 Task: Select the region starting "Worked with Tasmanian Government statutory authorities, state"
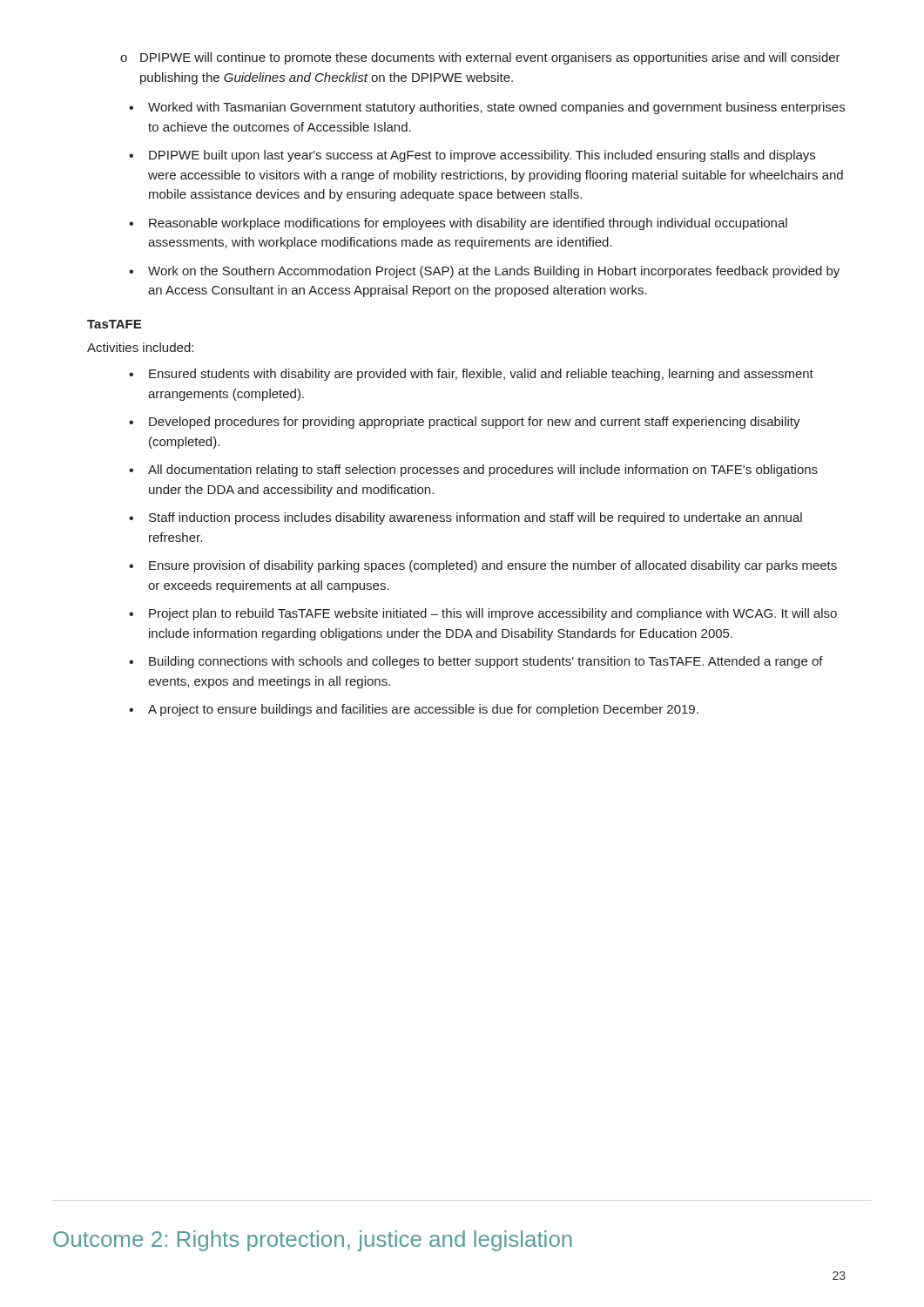497,117
